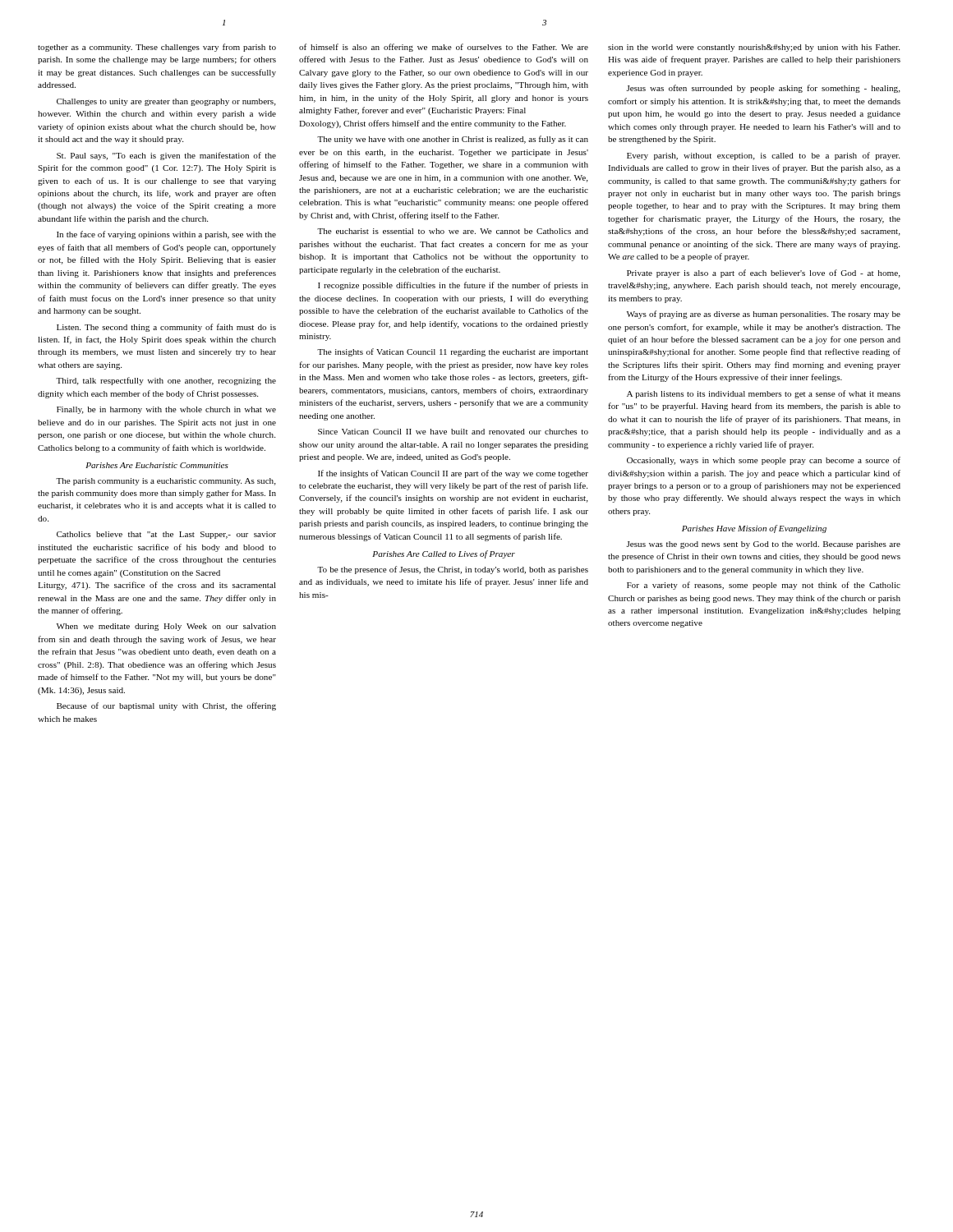Screen dimensions: 1232x953
Task: Find the text starting "Parishes Are Called to"
Action: pos(444,554)
